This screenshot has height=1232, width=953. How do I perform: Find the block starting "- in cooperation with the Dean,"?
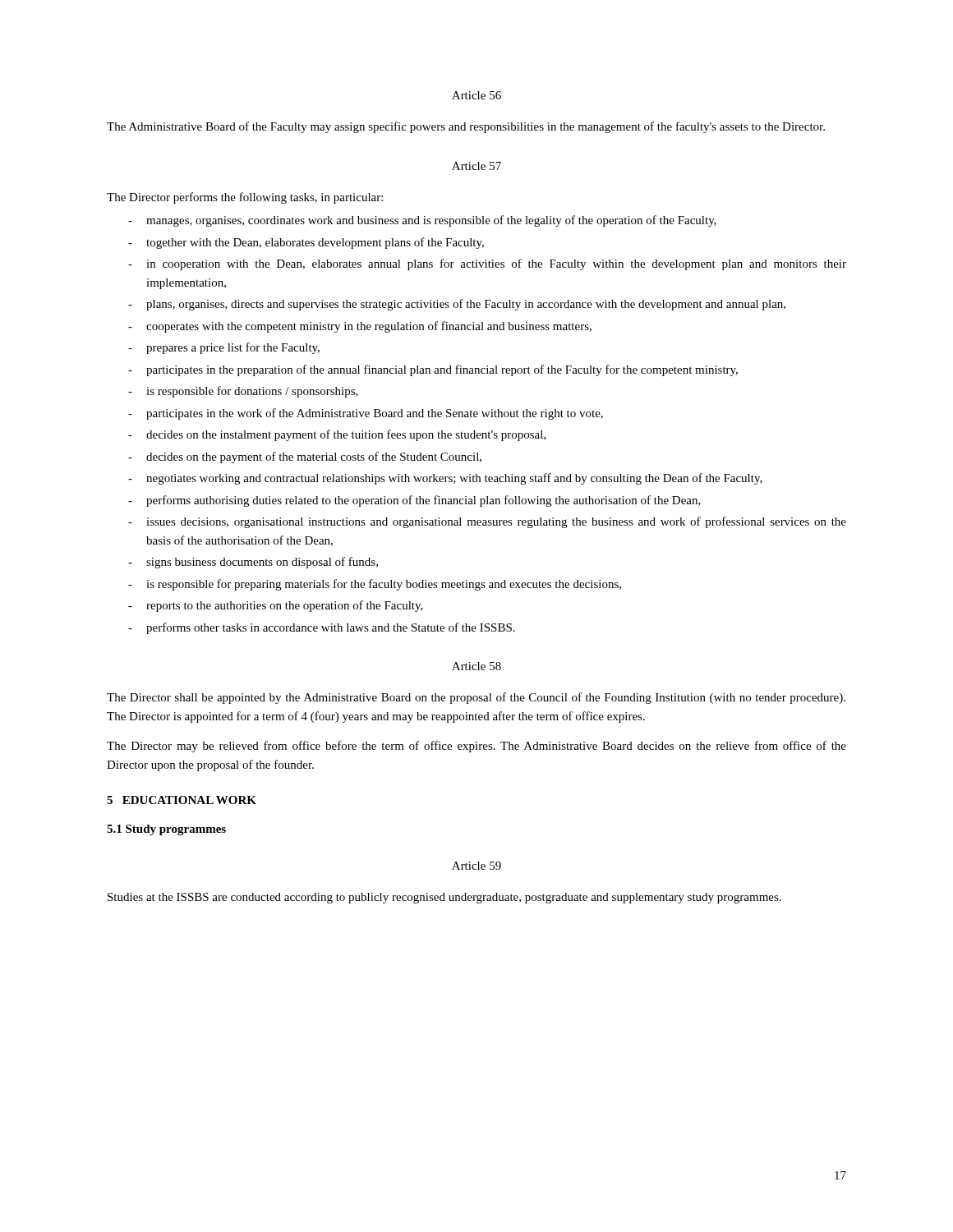click(486, 273)
